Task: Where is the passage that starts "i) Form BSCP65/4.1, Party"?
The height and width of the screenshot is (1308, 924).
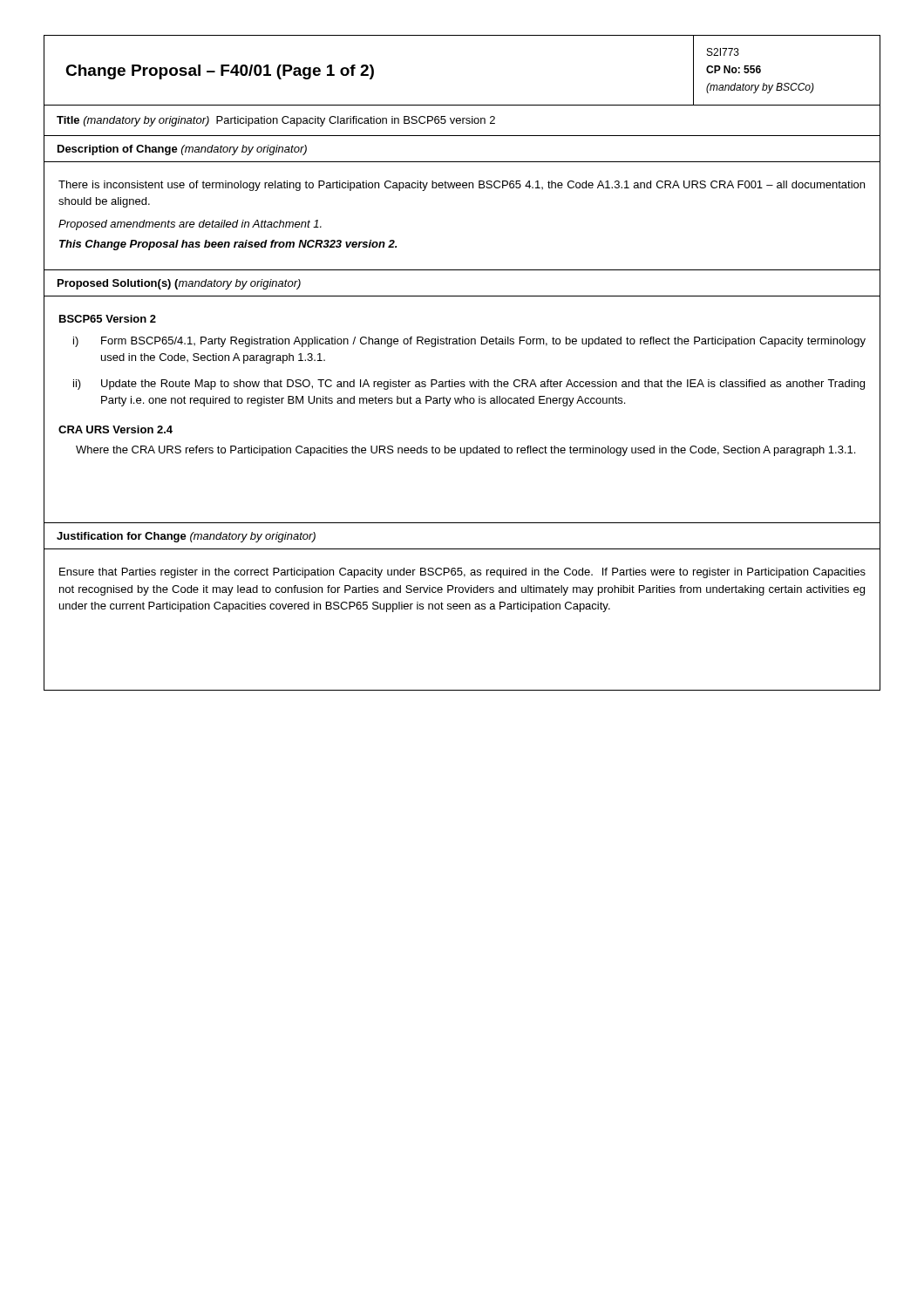Action: point(469,349)
